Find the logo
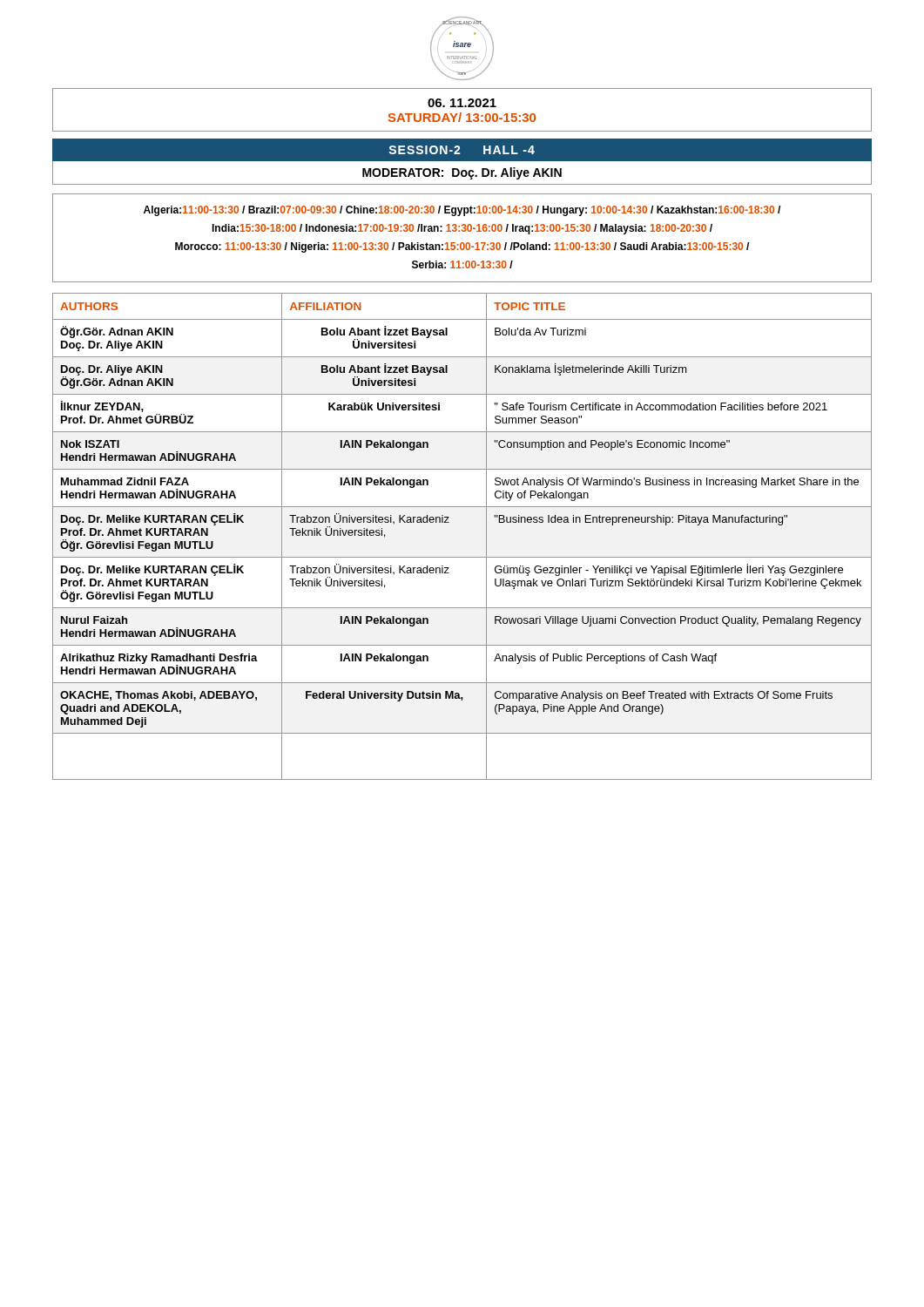This screenshot has width=924, height=1307. (462, 44)
